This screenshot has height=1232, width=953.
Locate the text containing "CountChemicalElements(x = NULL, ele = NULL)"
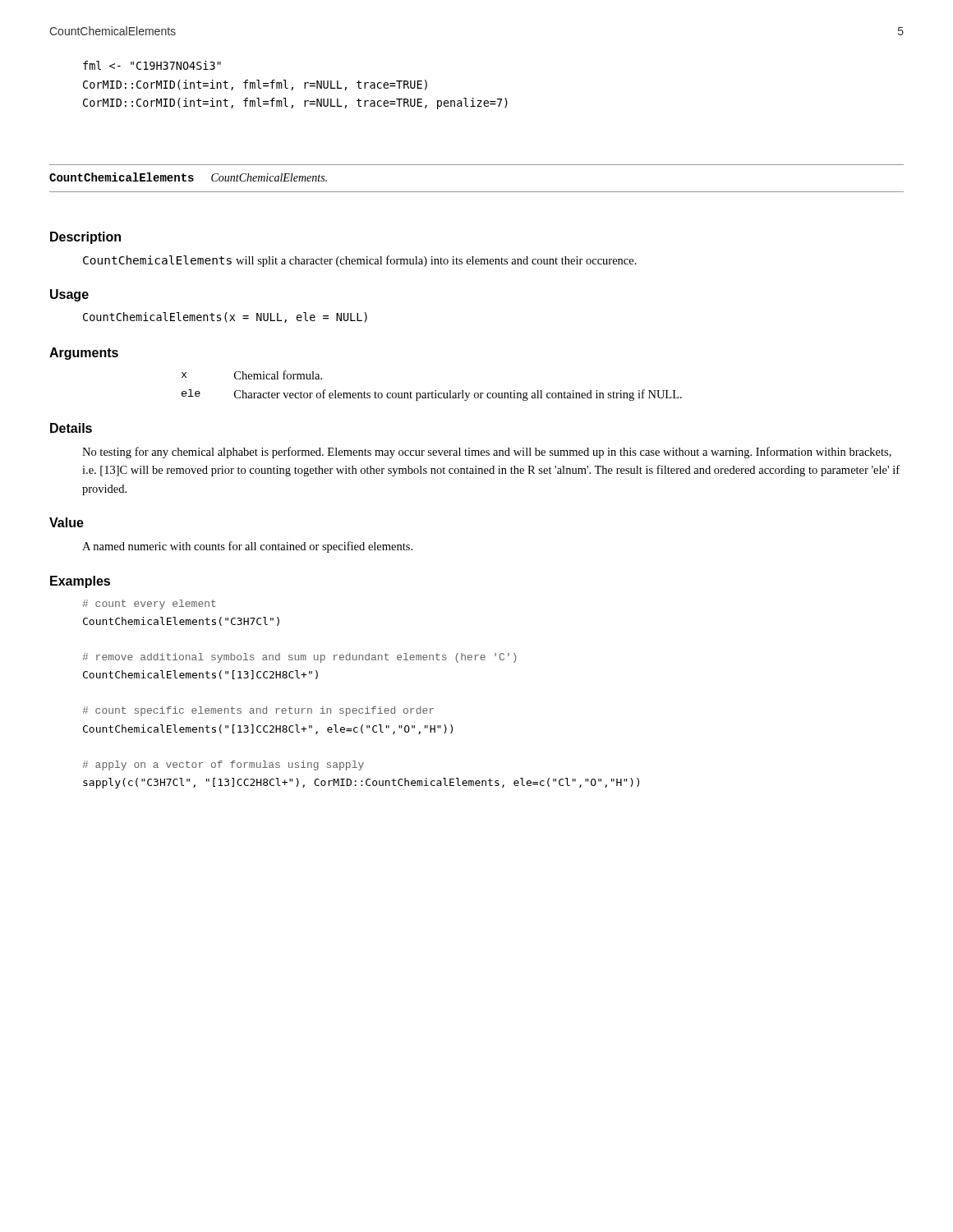(226, 317)
